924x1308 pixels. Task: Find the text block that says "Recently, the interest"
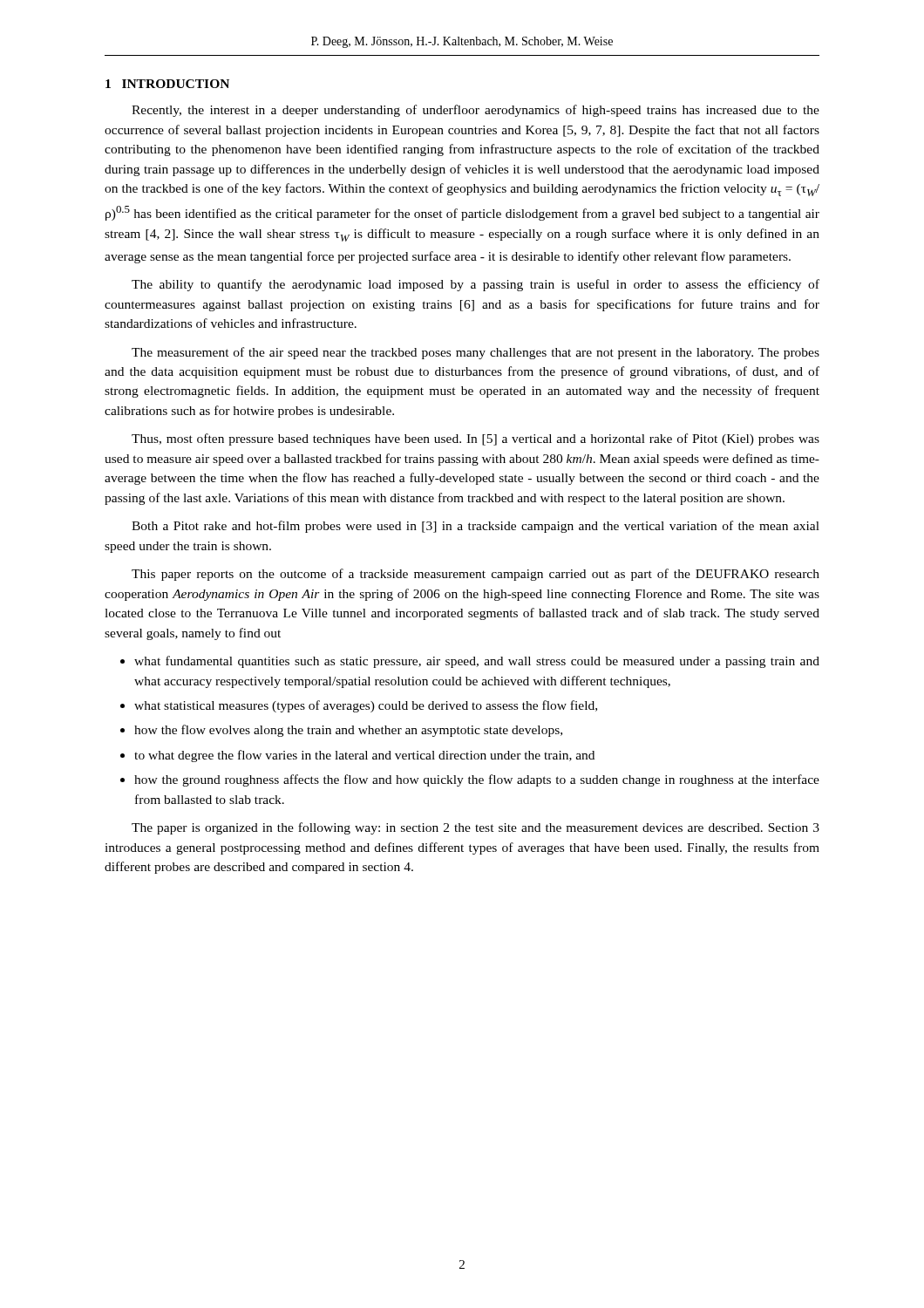462,183
